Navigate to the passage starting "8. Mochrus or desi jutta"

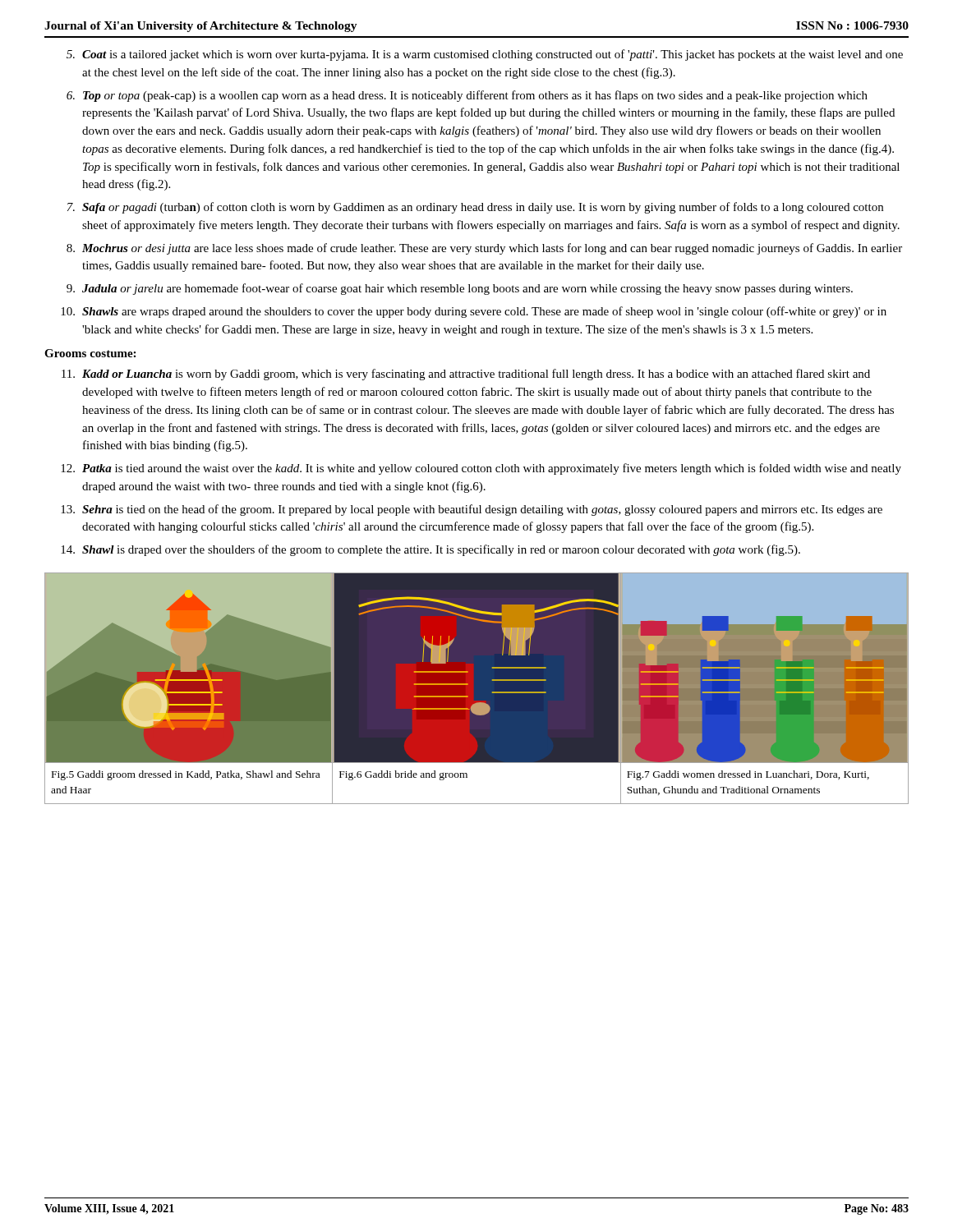point(476,257)
